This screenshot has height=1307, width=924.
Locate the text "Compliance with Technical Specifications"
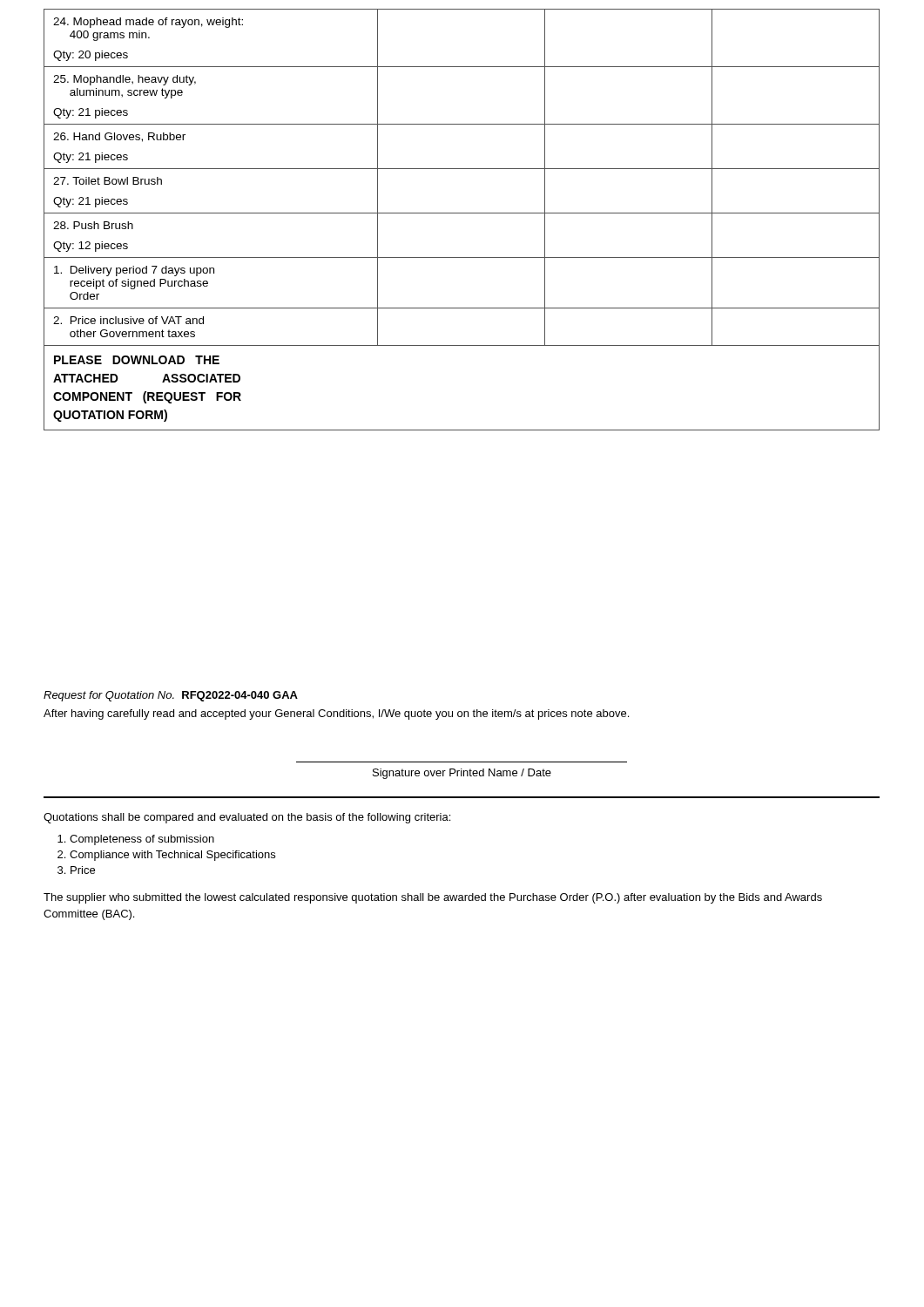(x=173, y=854)
